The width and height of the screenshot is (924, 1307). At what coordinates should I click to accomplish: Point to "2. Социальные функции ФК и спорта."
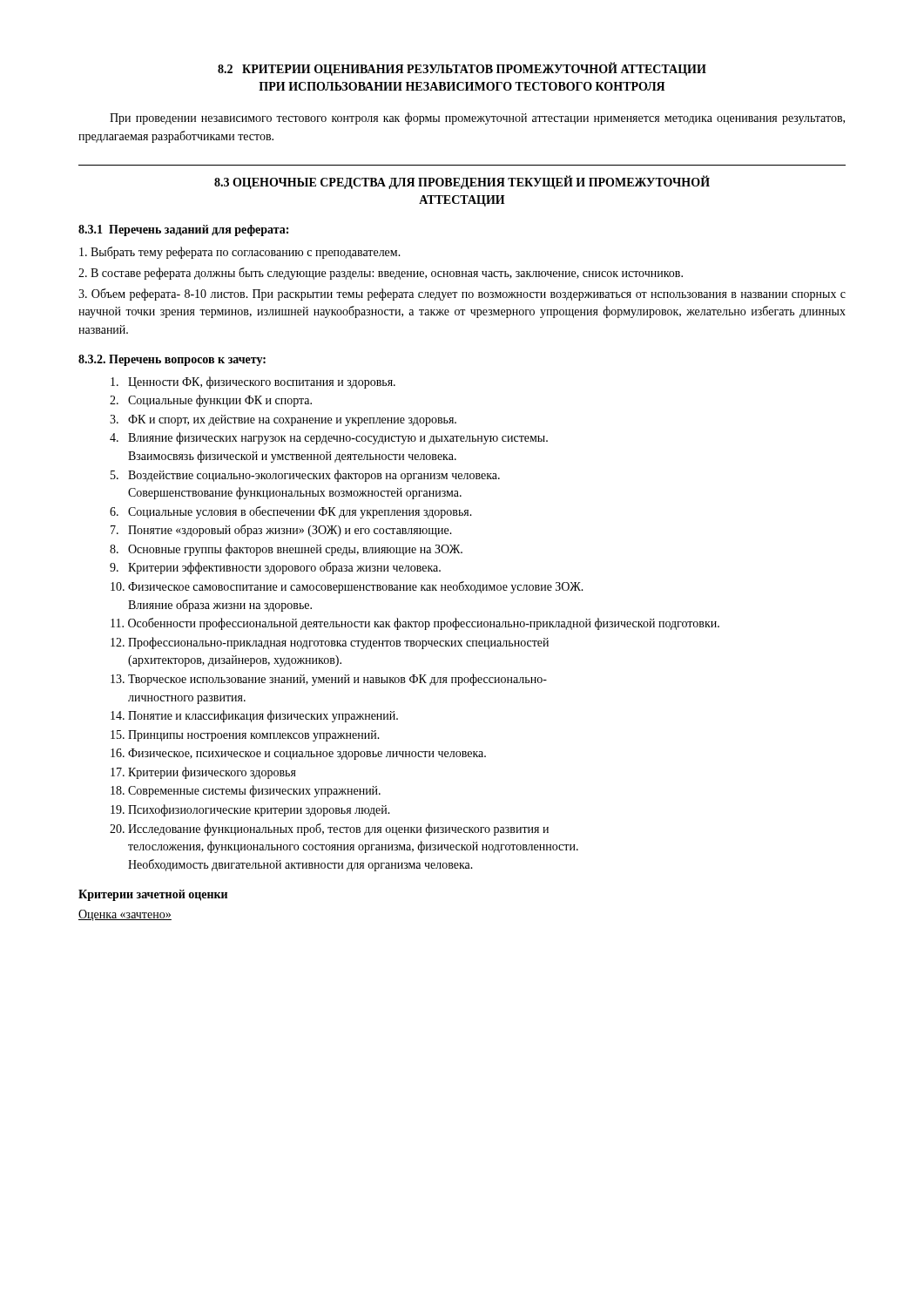(x=211, y=401)
